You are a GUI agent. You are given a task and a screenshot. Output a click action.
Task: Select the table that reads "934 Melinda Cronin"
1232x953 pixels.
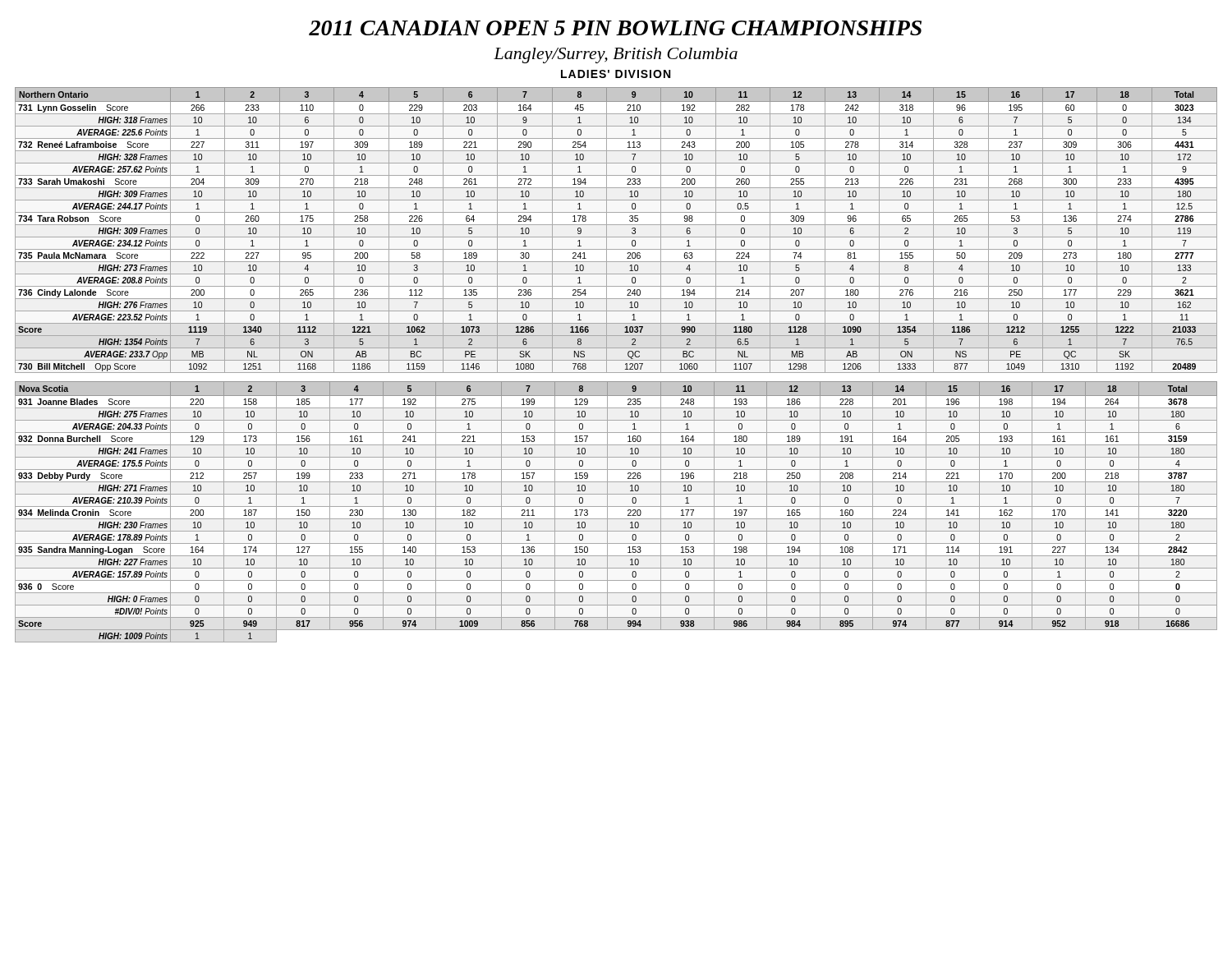point(616,512)
